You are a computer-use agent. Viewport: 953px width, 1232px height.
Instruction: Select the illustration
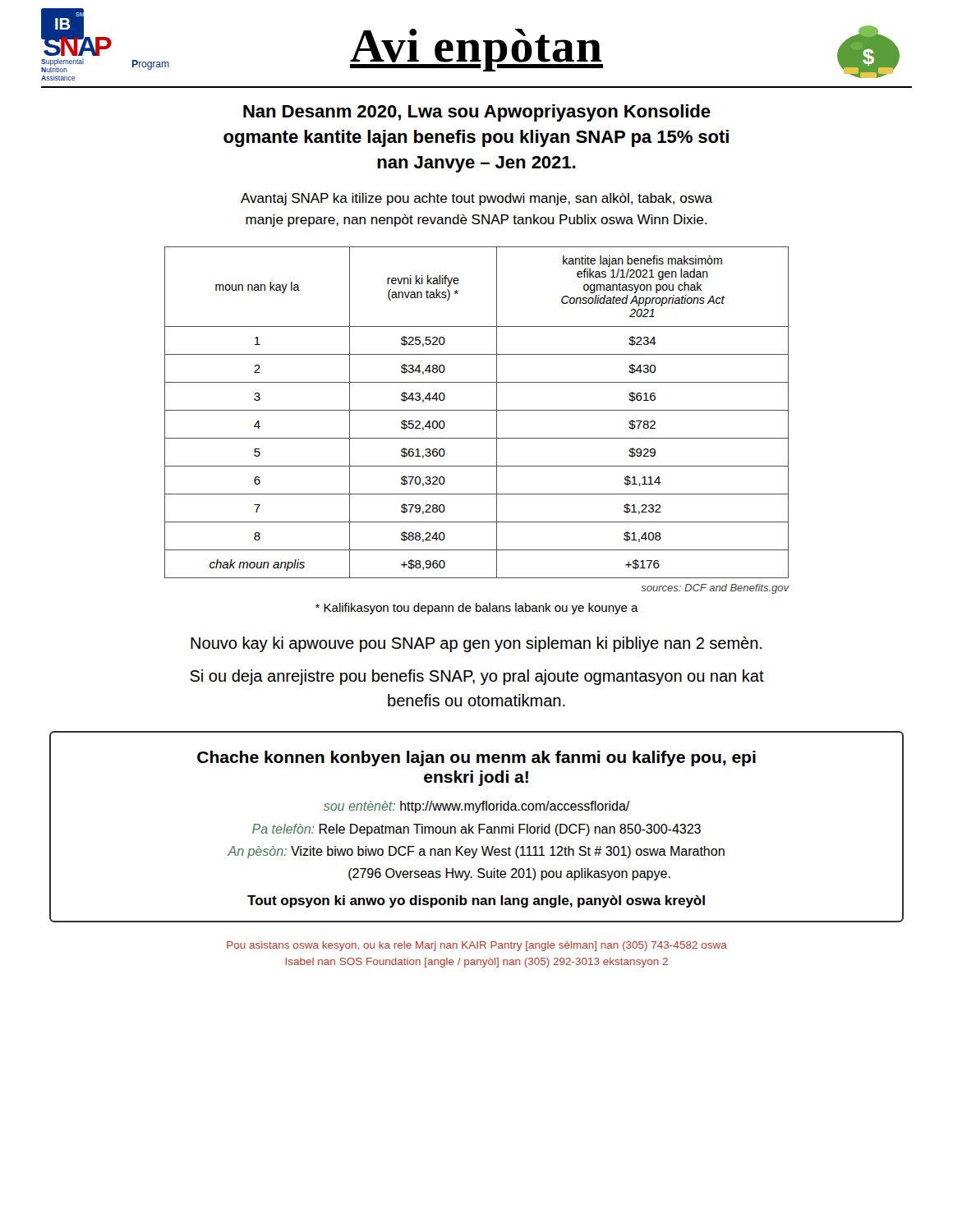(x=869, y=43)
